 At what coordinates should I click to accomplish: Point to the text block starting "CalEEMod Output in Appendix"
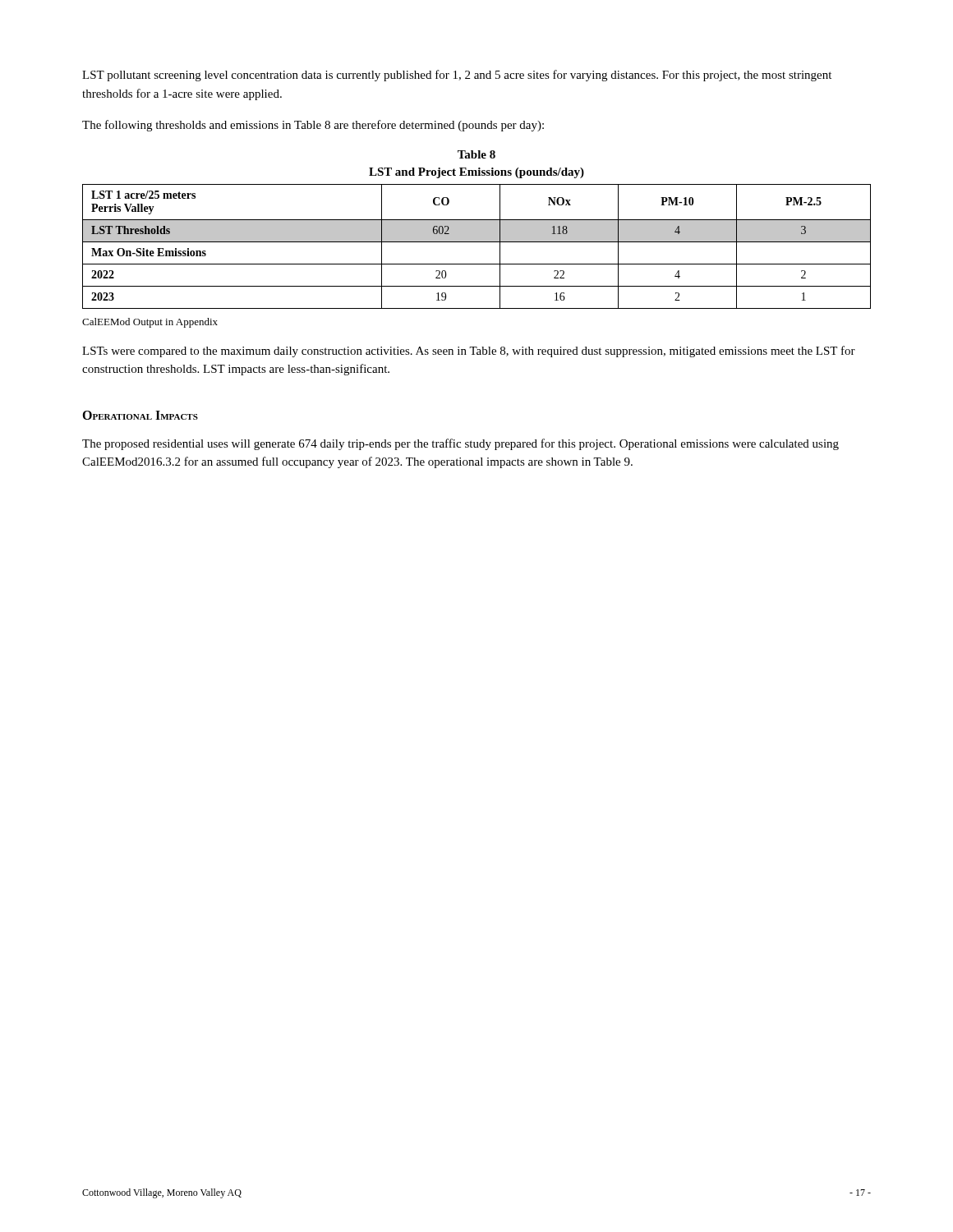click(x=150, y=321)
